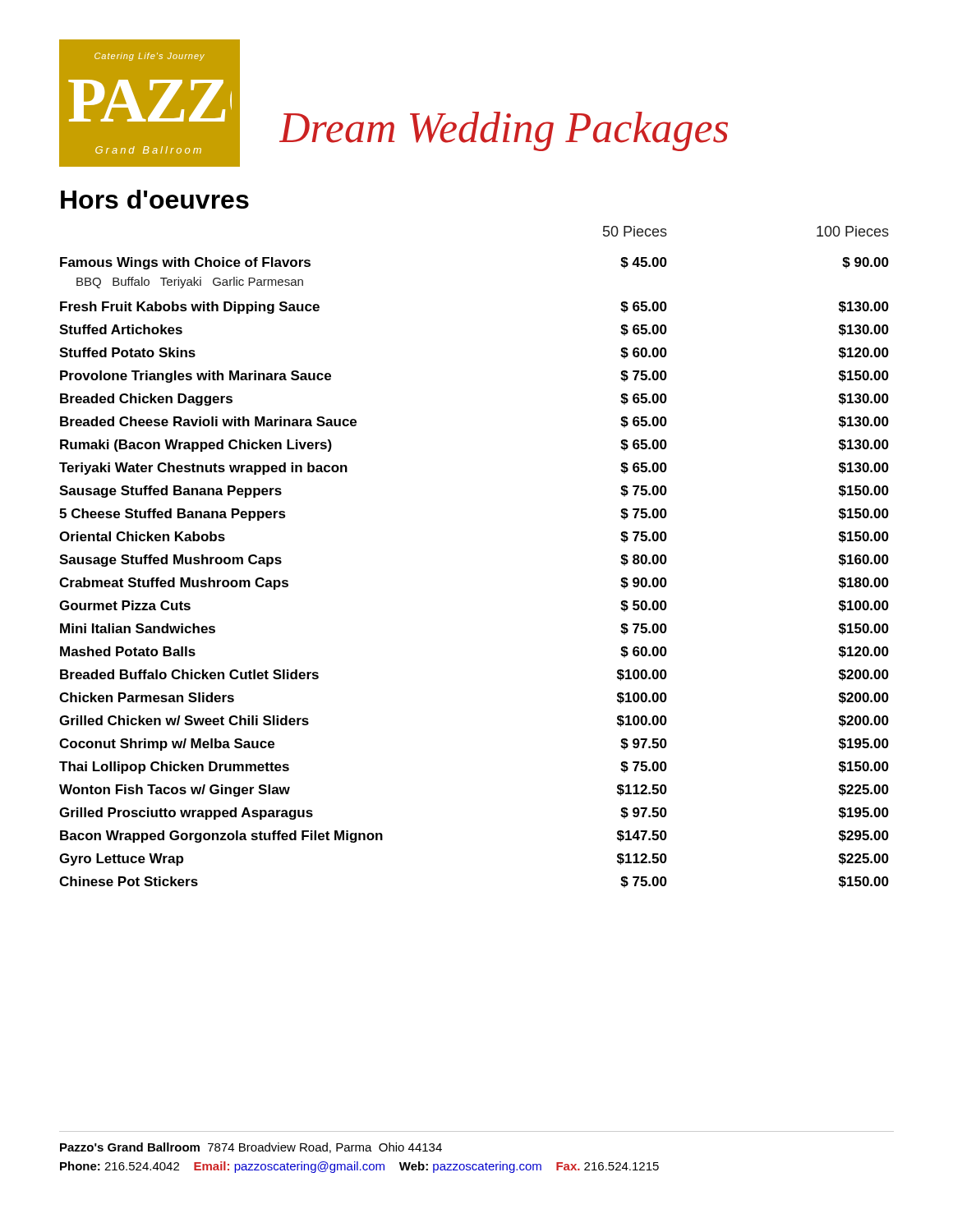Locate the logo
The image size is (953, 1232).
click(150, 103)
